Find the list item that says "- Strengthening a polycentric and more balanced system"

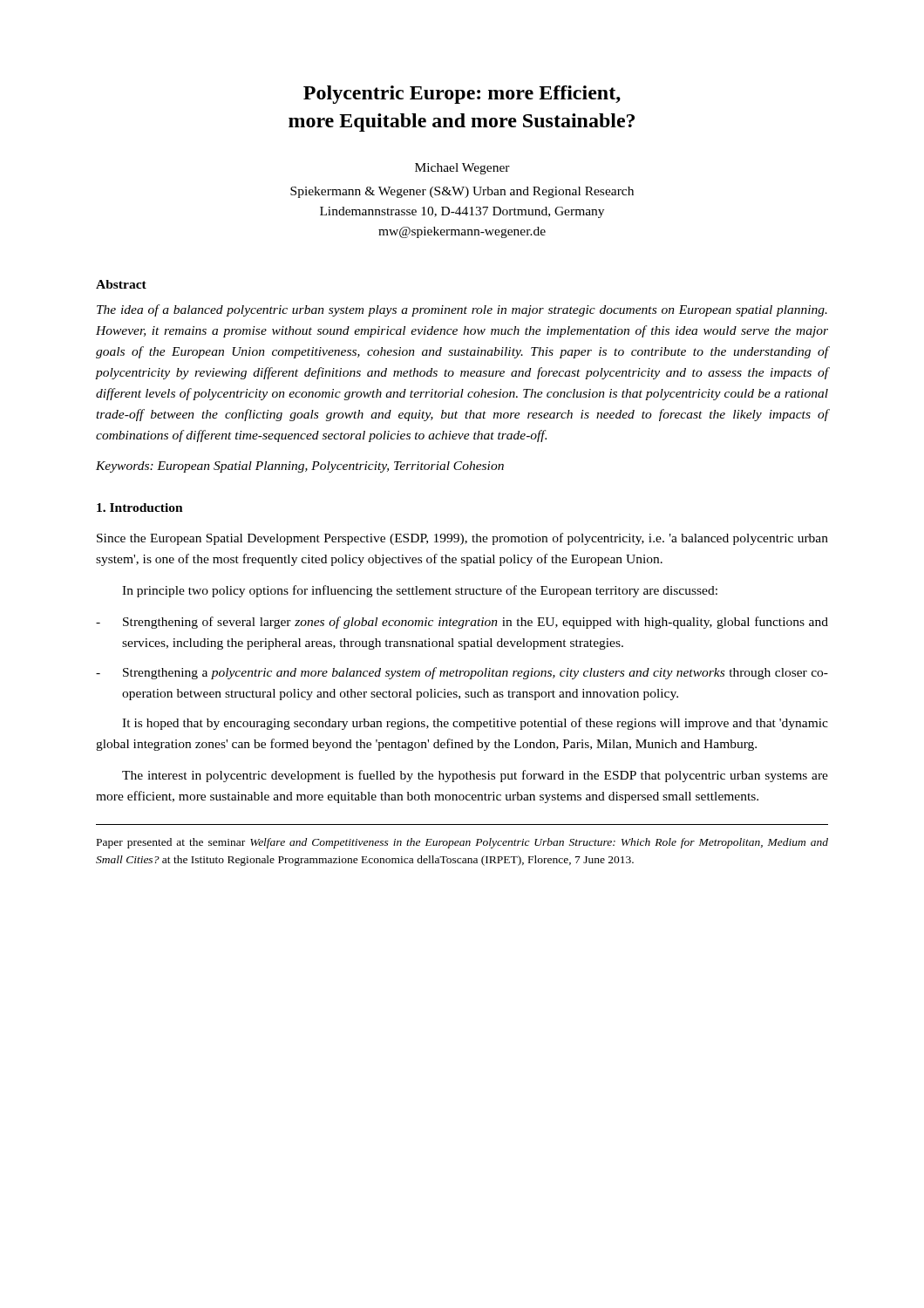coord(462,681)
